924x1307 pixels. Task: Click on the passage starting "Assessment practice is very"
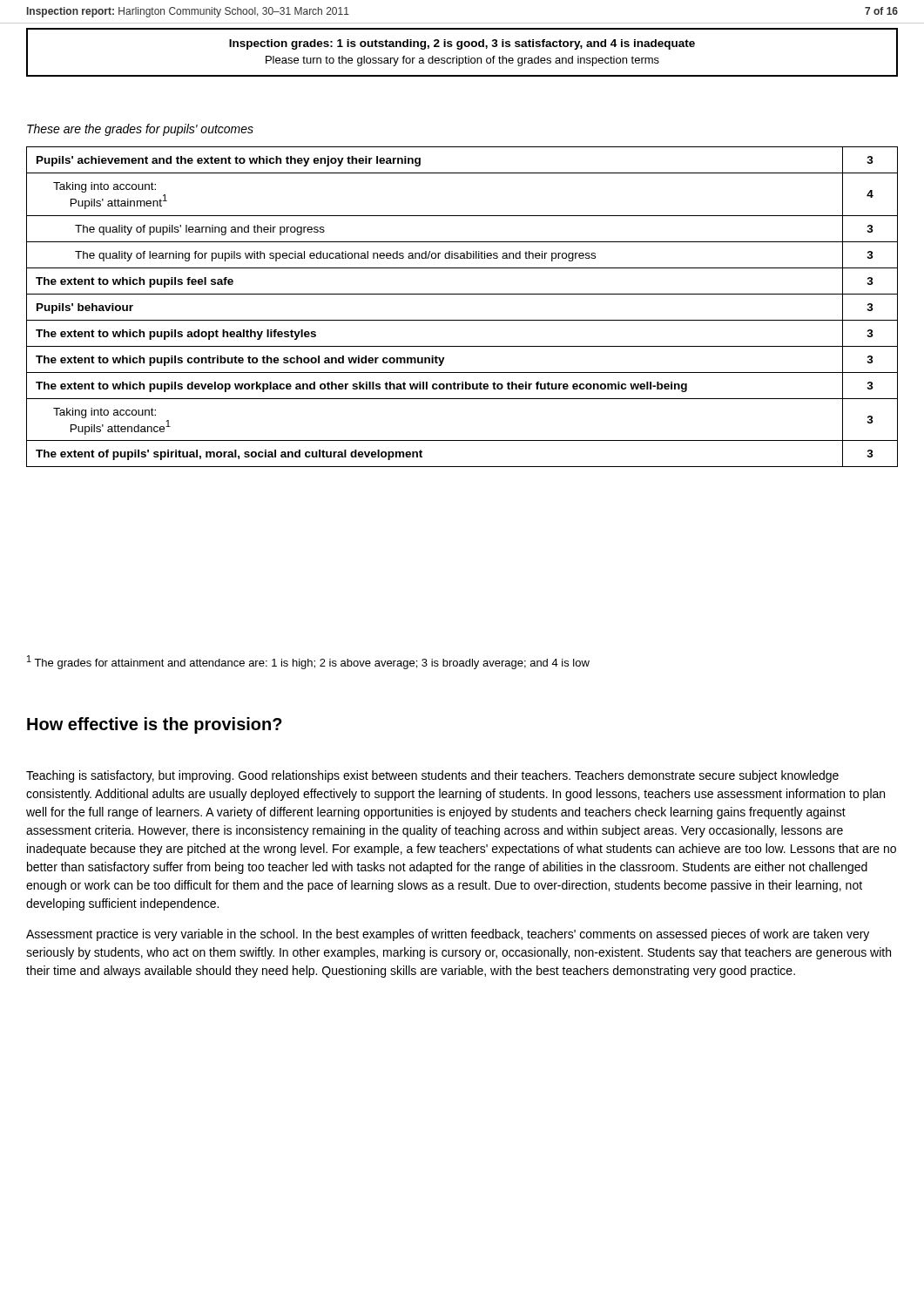[x=462, y=953]
